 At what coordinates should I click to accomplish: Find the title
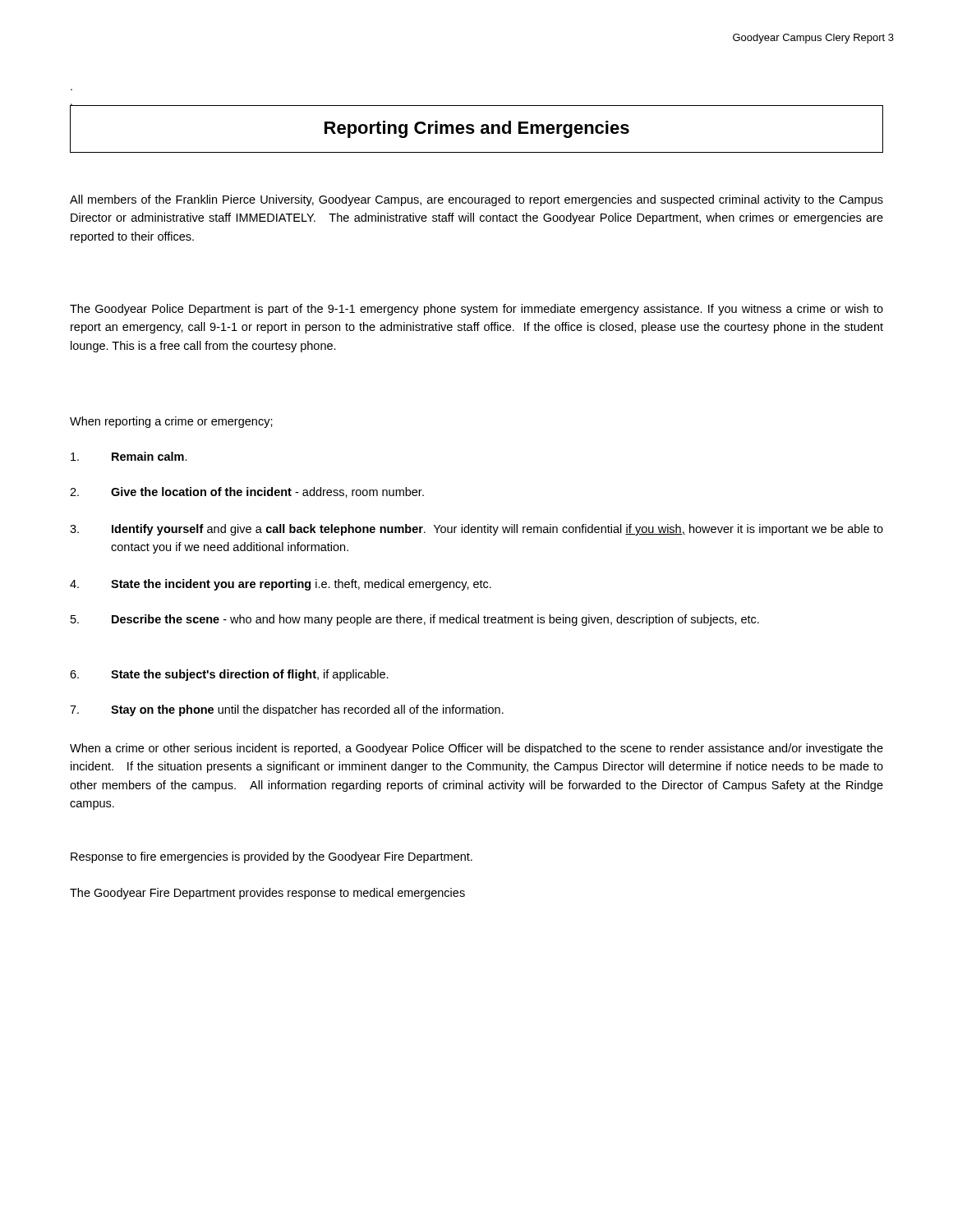(476, 128)
